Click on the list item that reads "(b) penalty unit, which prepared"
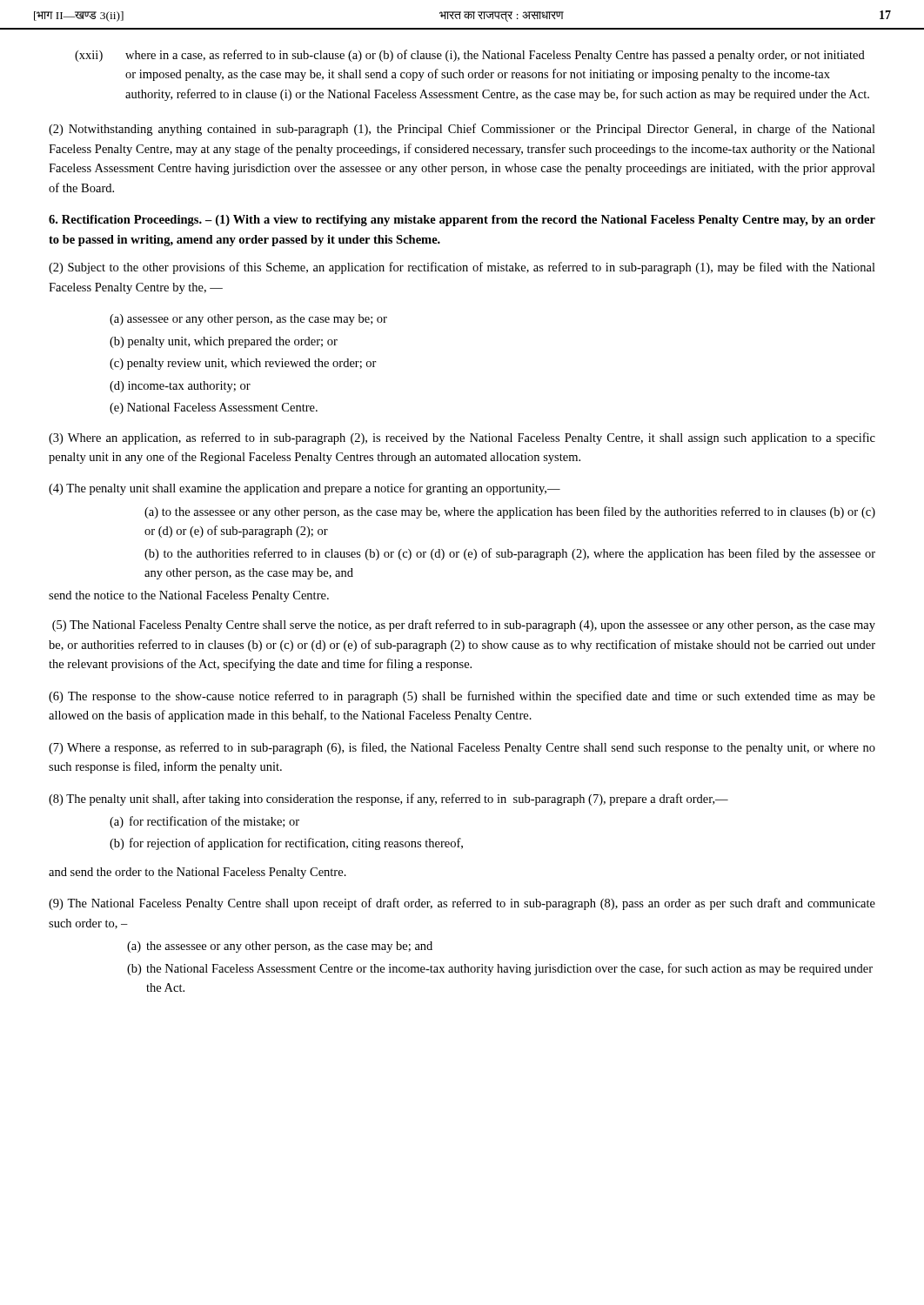Viewport: 924px width, 1305px height. (x=223, y=341)
